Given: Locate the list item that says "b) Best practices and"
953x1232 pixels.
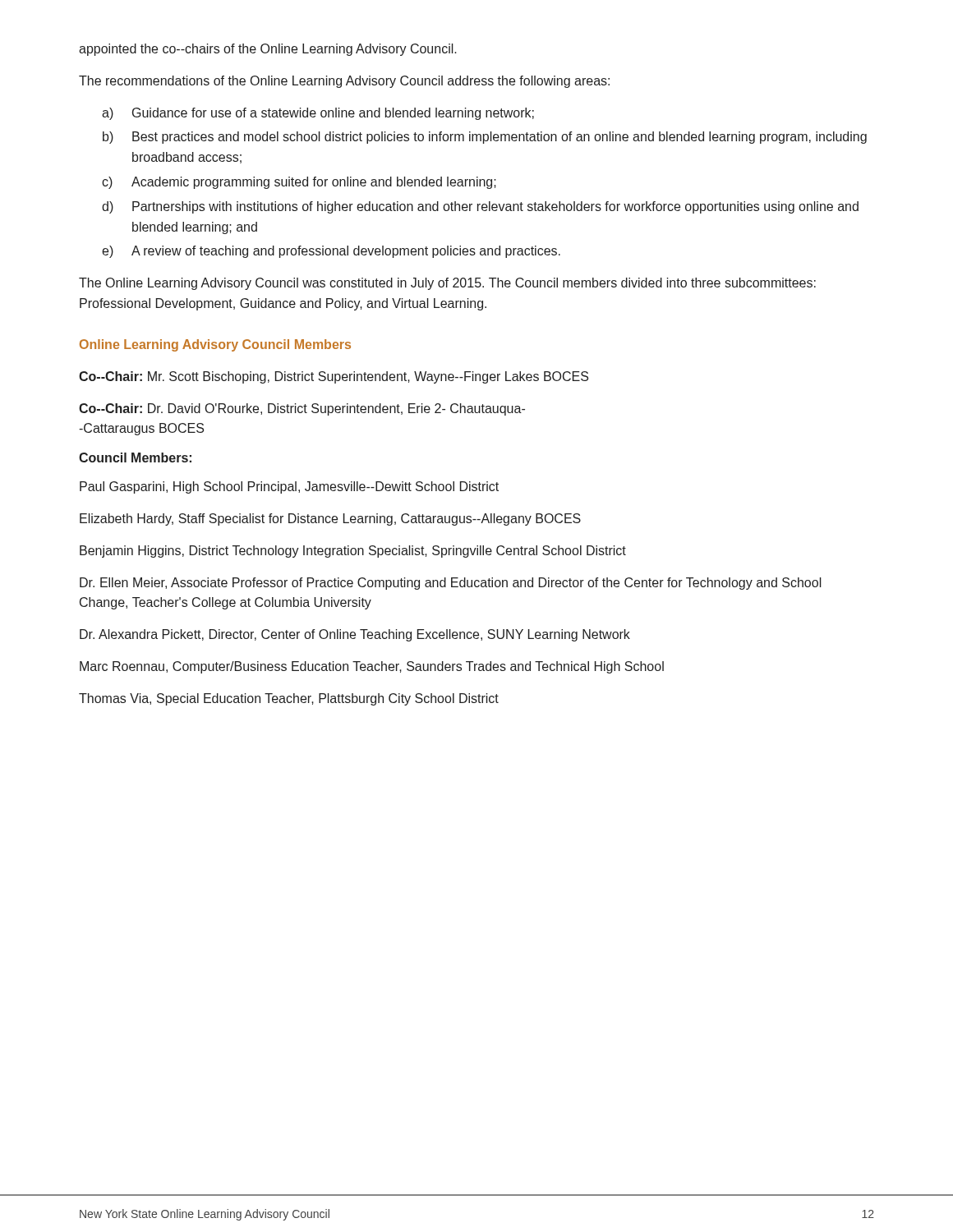Looking at the screenshot, I should 476,148.
